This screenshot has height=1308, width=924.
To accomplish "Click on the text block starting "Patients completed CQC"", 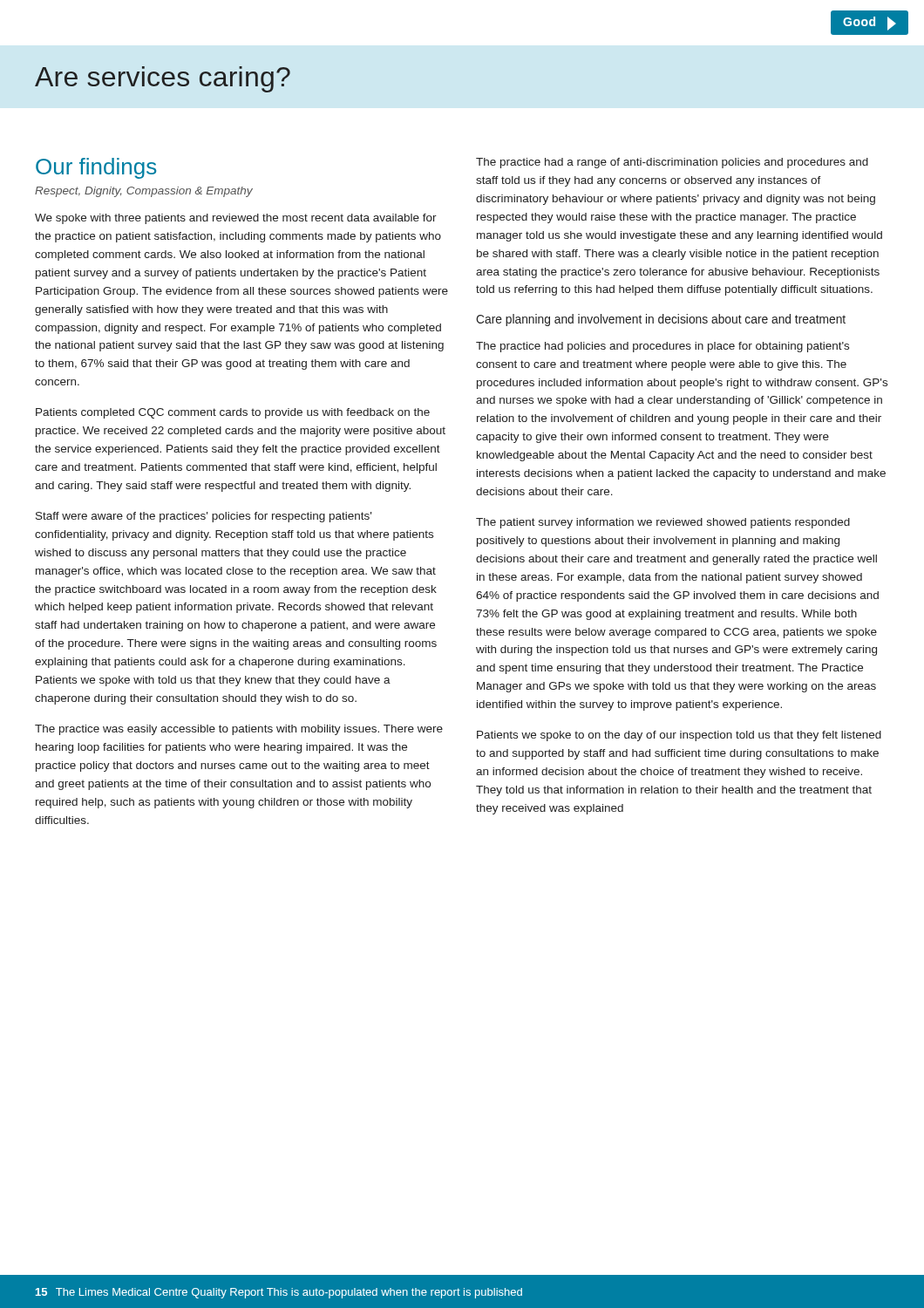I will pyautogui.click(x=241, y=450).
